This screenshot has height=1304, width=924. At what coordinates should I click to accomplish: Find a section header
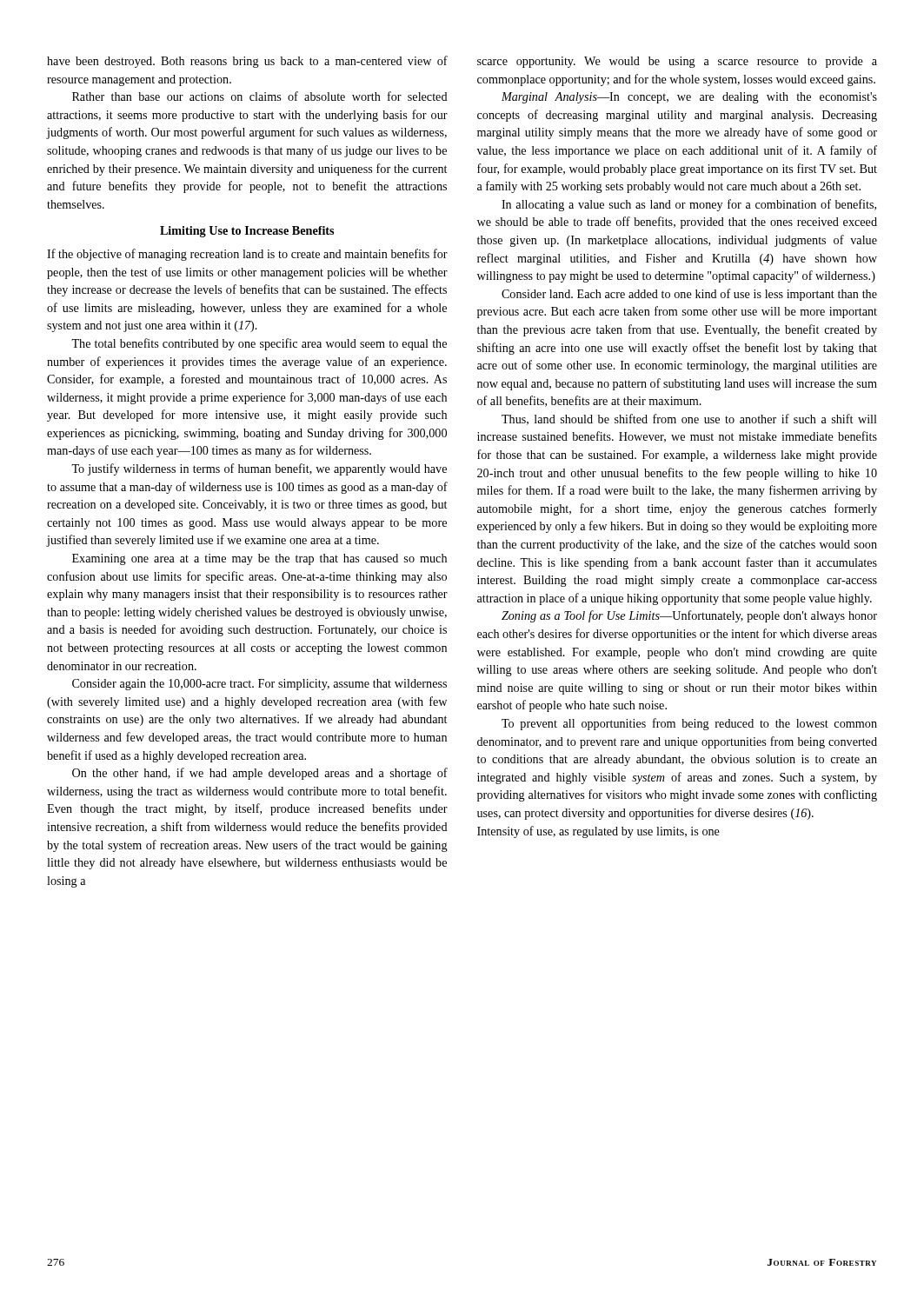point(247,231)
